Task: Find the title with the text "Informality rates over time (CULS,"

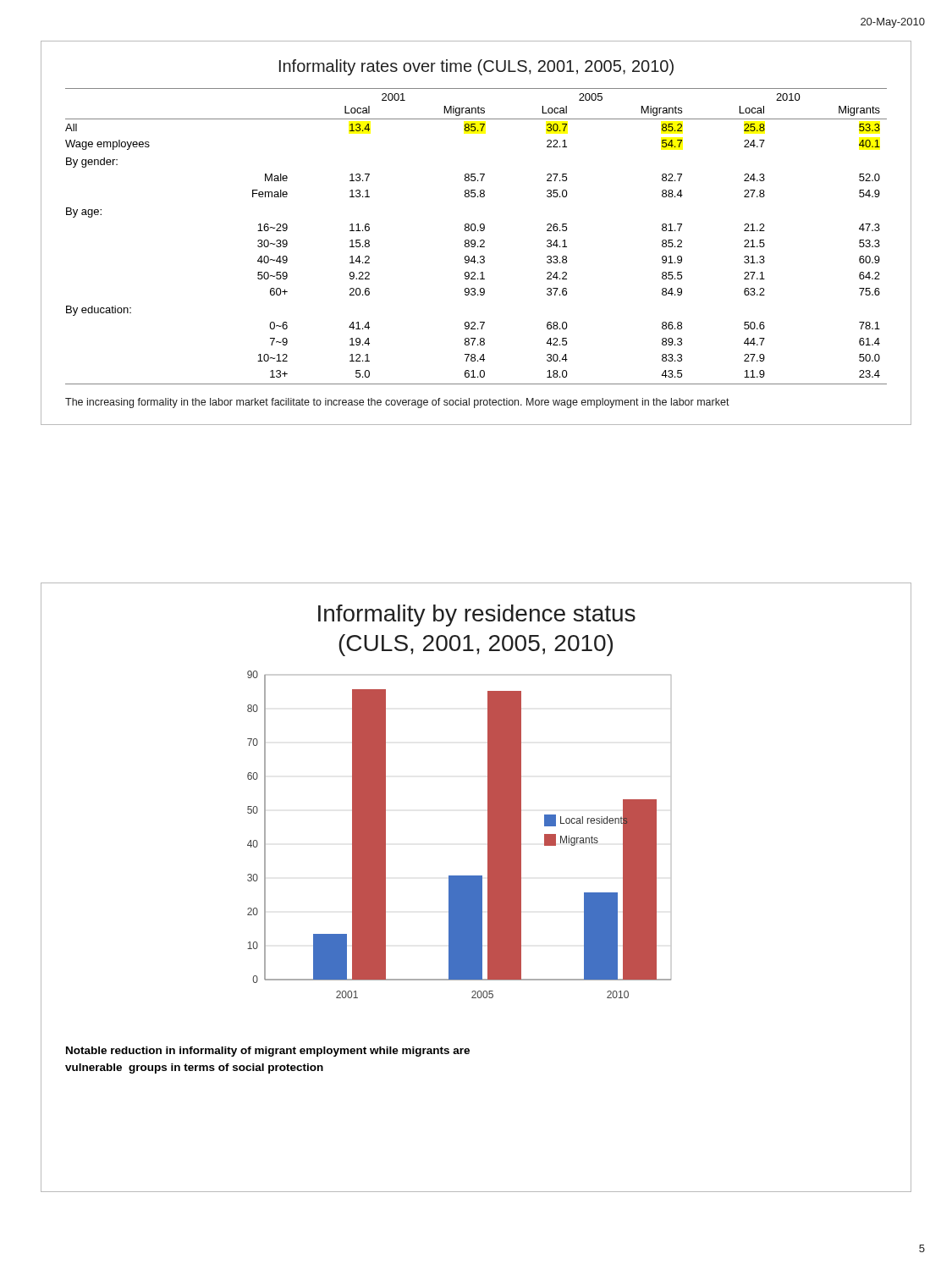Action: pyautogui.click(x=476, y=66)
